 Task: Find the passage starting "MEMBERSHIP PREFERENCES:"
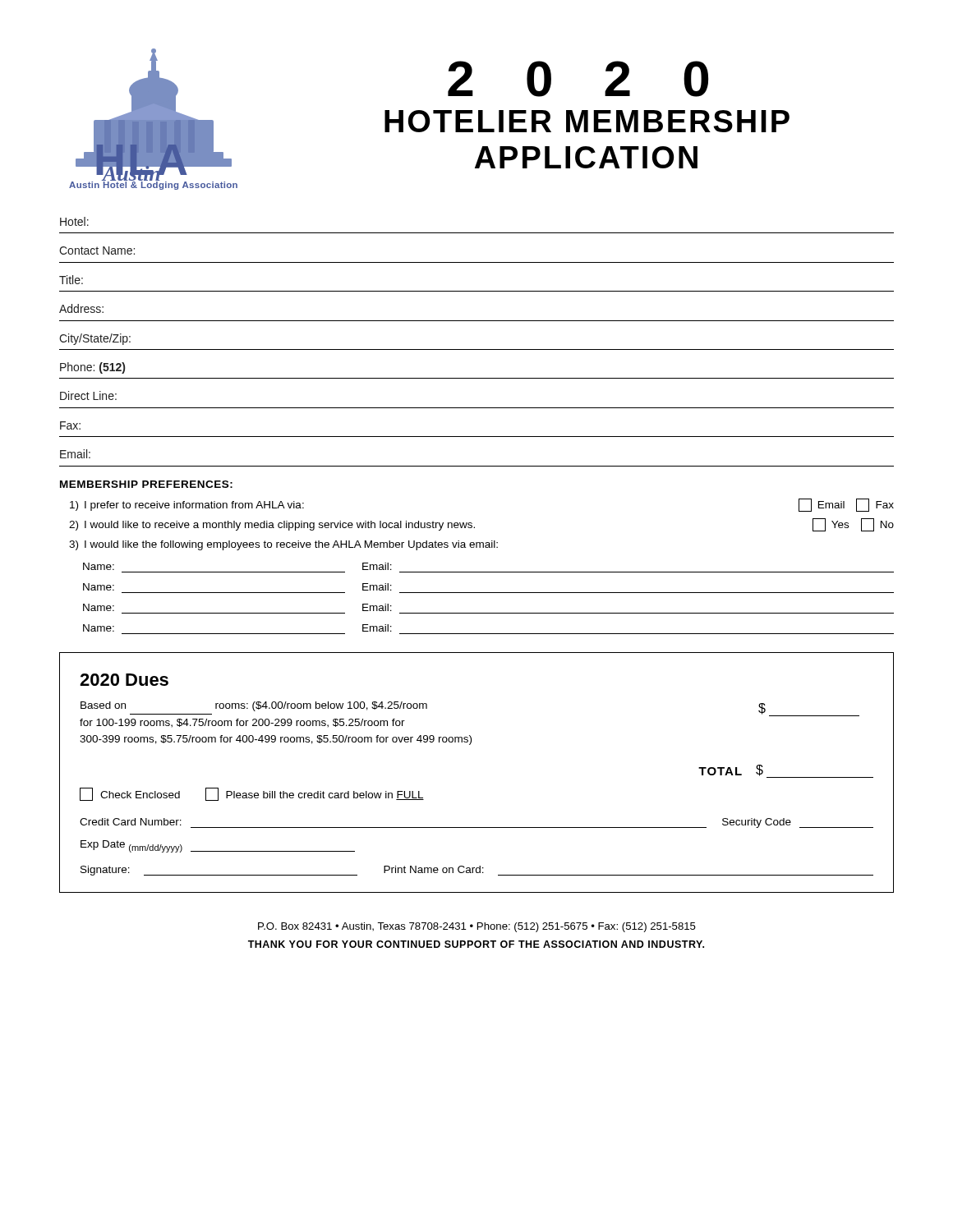tap(146, 484)
